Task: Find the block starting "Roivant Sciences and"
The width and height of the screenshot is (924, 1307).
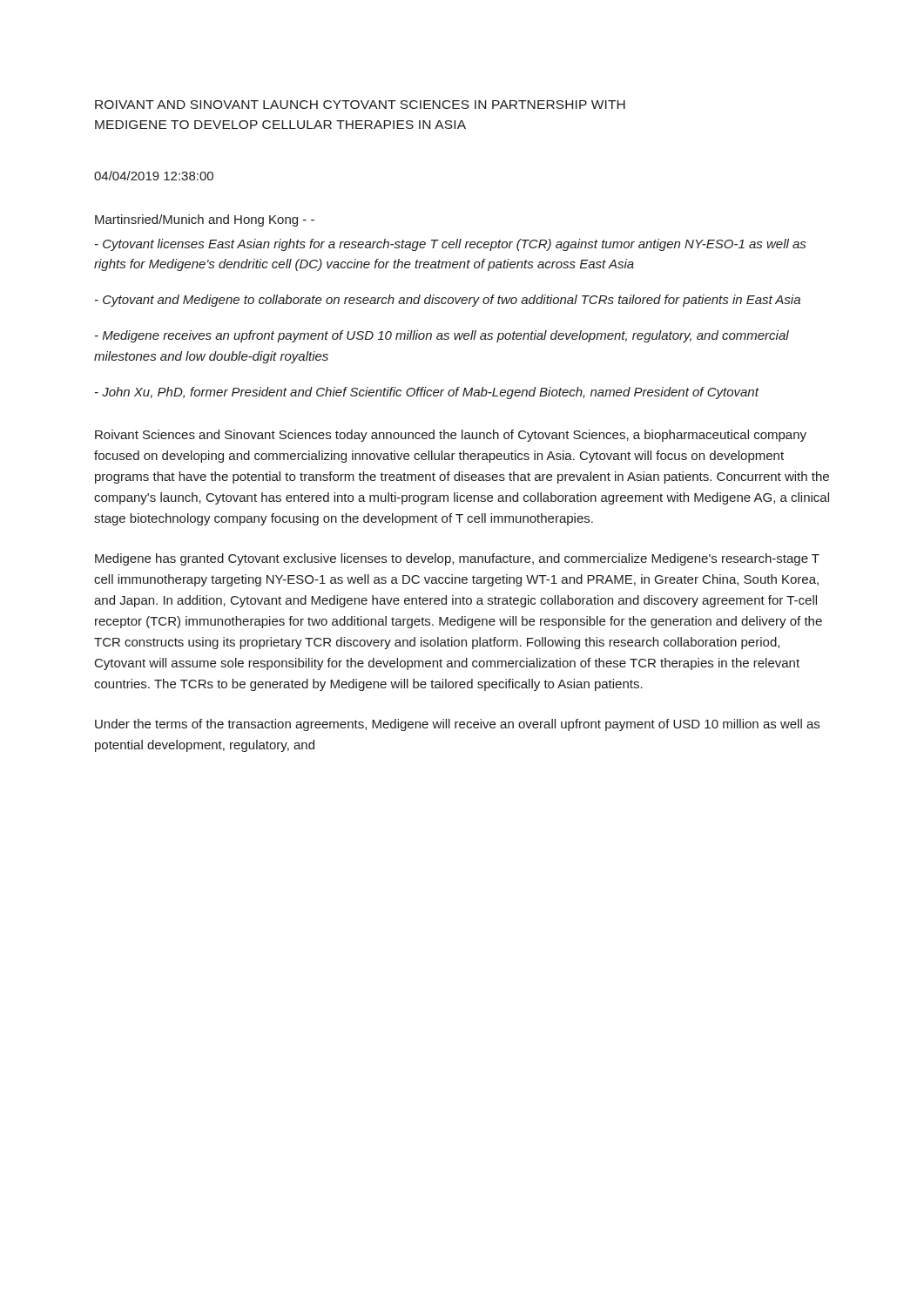Action: (462, 476)
